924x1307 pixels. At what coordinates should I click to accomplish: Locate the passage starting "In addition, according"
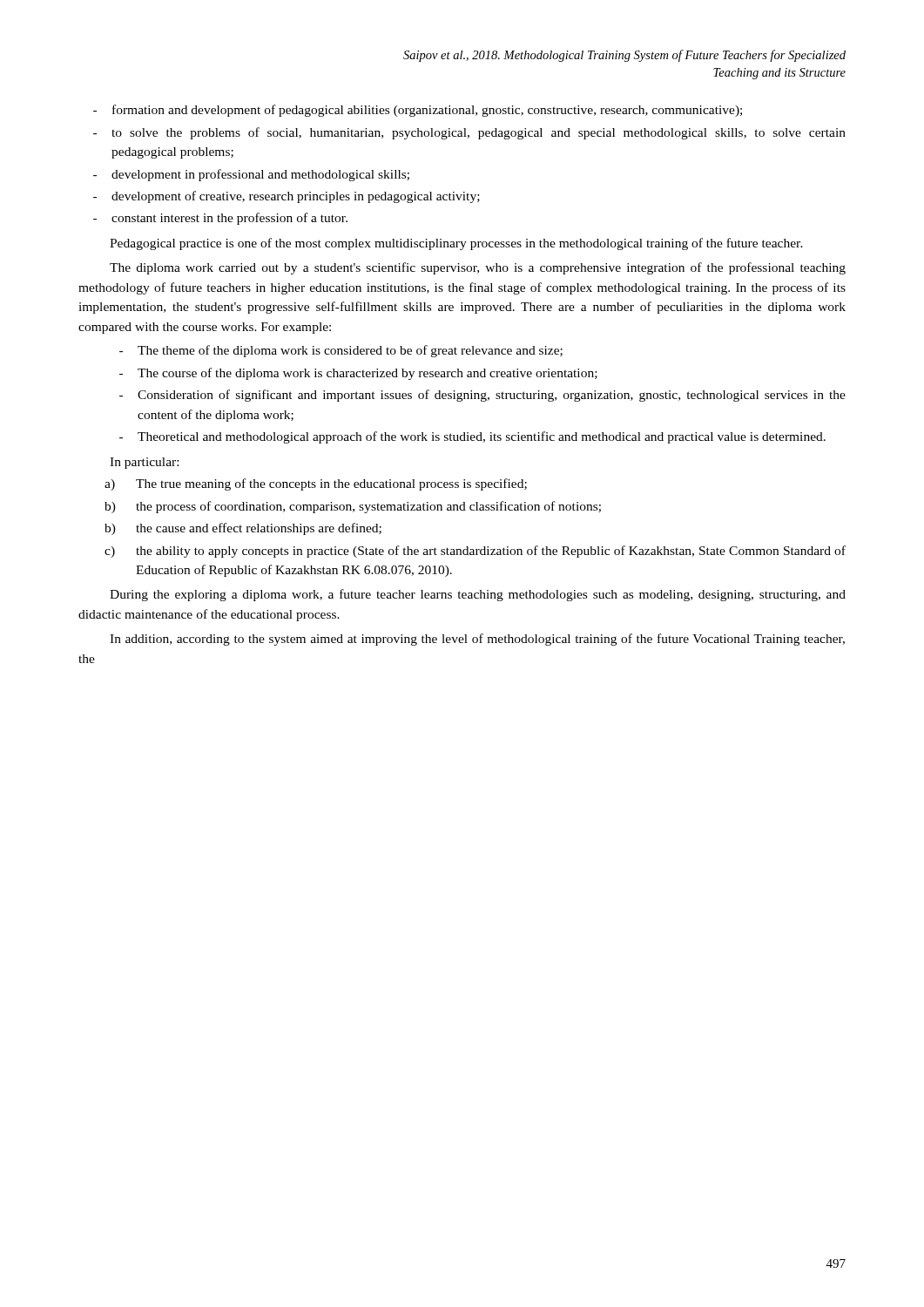462,648
